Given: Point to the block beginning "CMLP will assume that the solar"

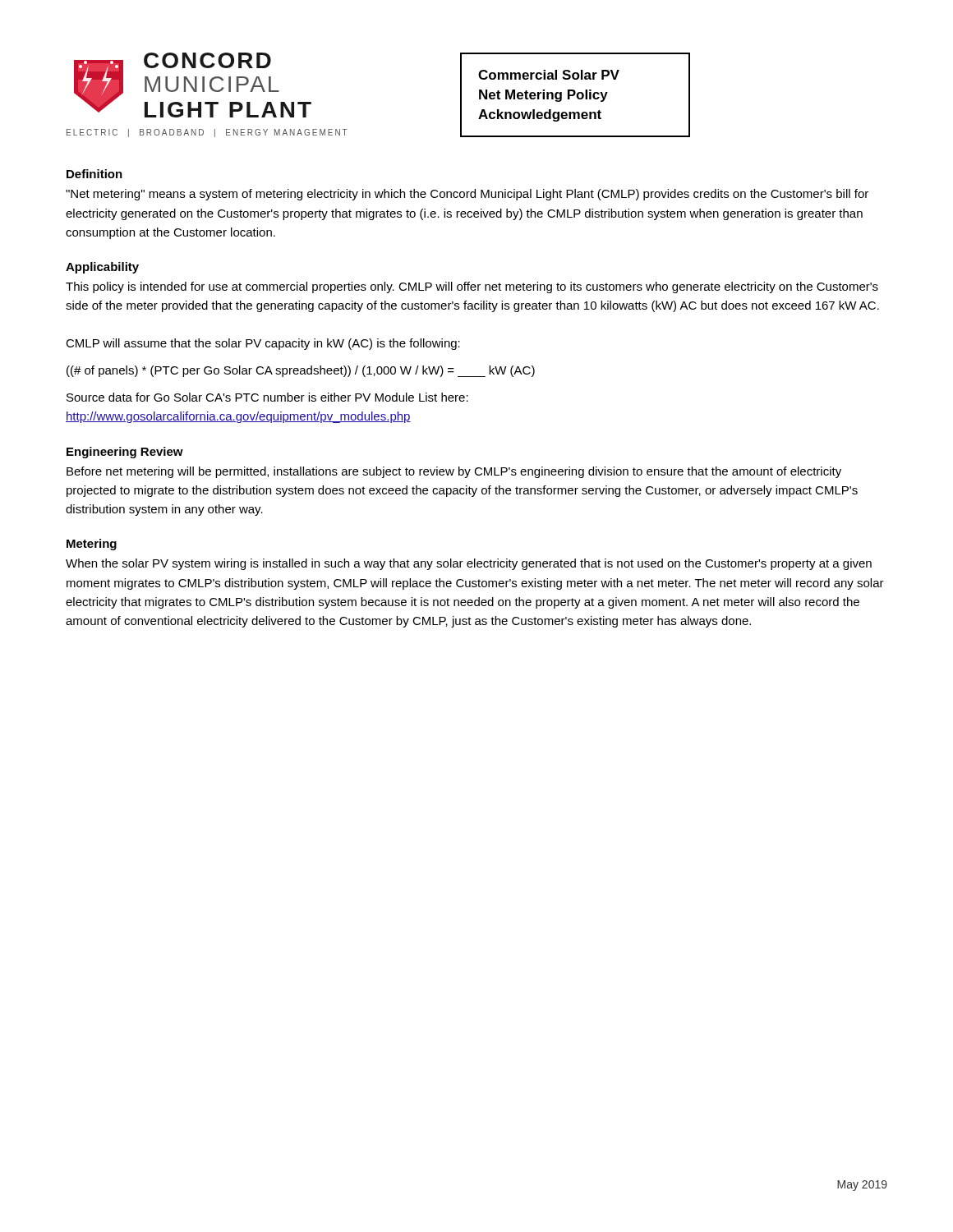Looking at the screenshot, I should [263, 343].
